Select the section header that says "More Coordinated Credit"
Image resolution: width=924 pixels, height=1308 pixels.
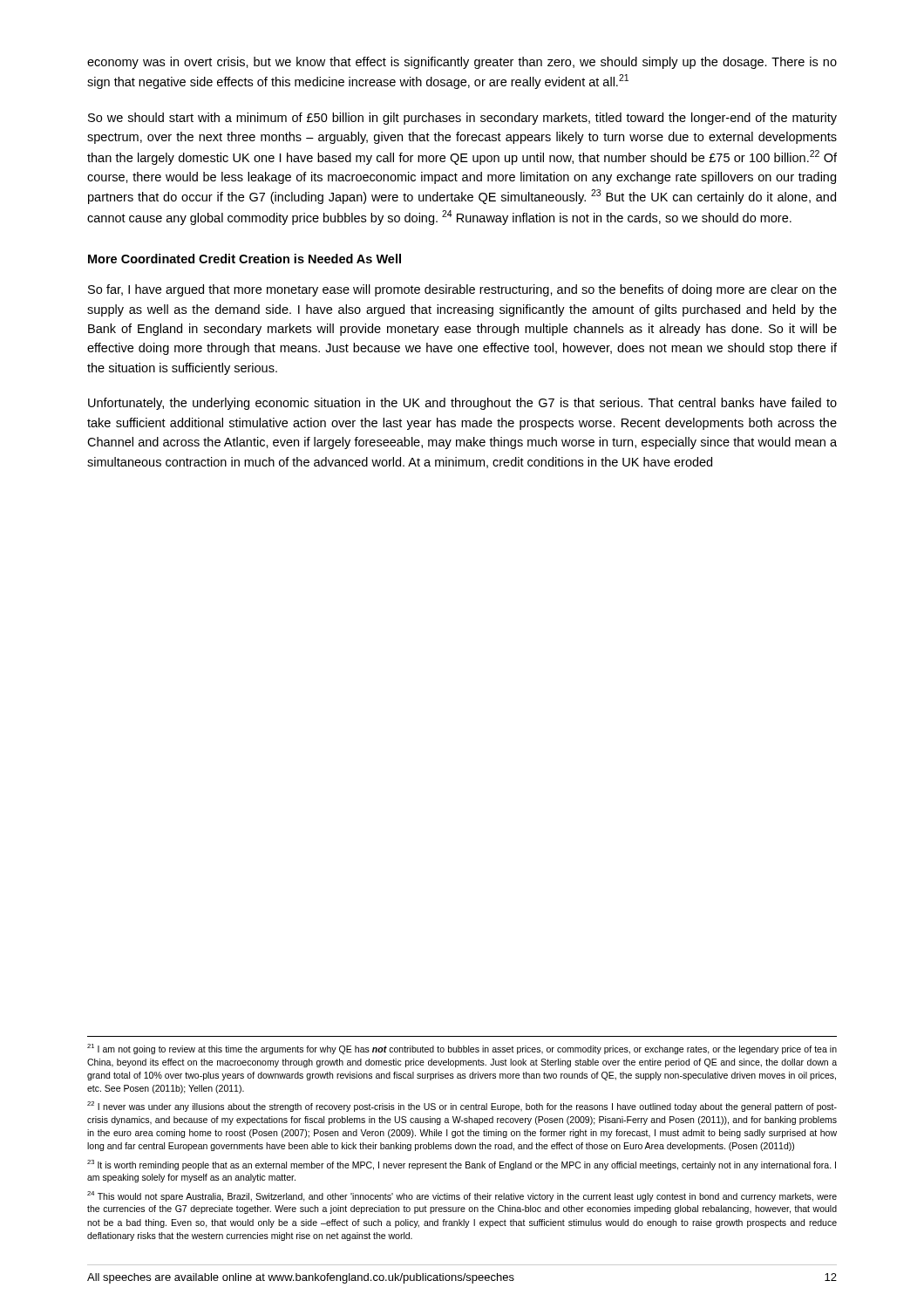pyautogui.click(x=244, y=259)
